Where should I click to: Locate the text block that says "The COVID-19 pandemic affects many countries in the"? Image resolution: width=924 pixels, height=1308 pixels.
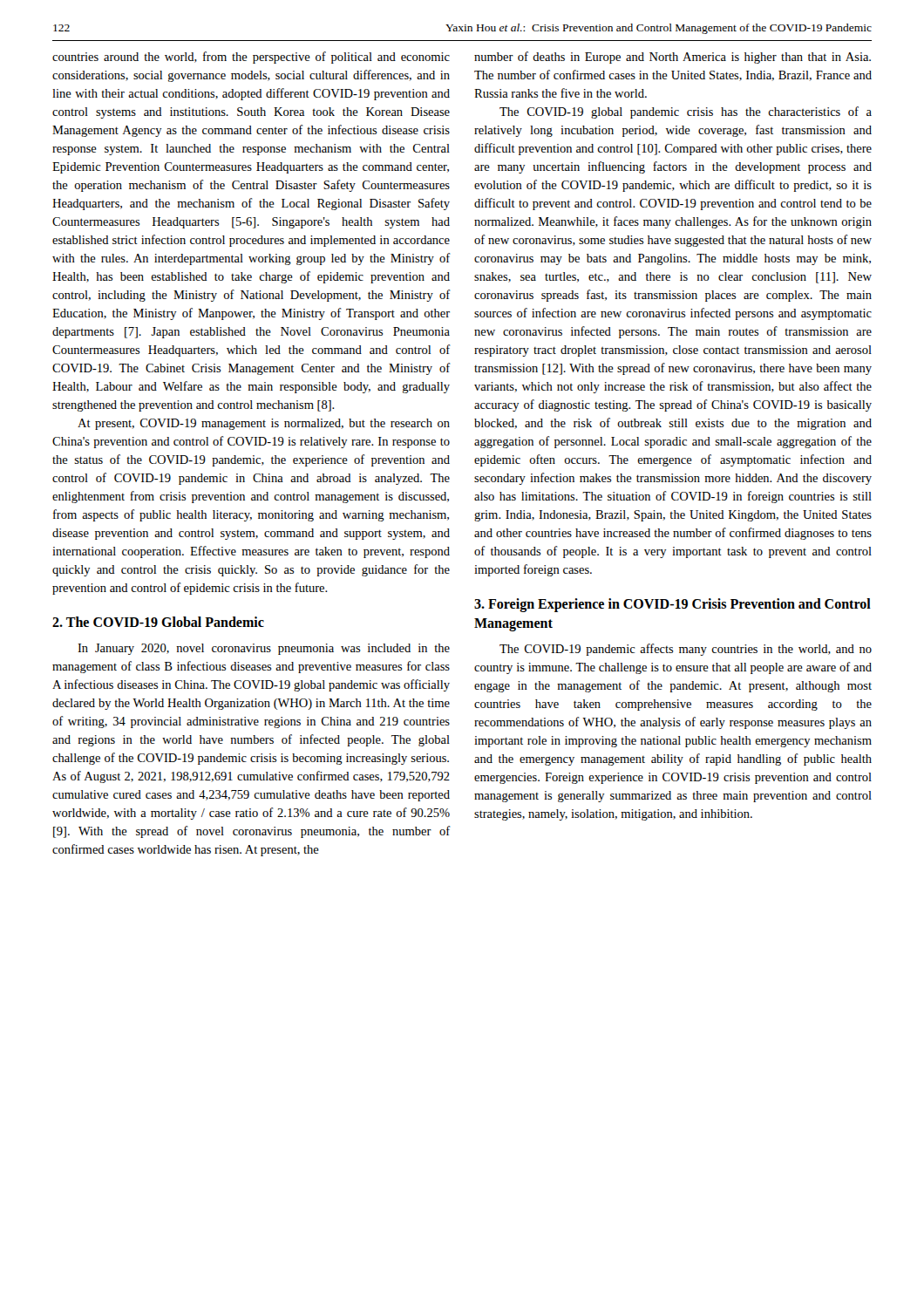pyautogui.click(x=673, y=731)
